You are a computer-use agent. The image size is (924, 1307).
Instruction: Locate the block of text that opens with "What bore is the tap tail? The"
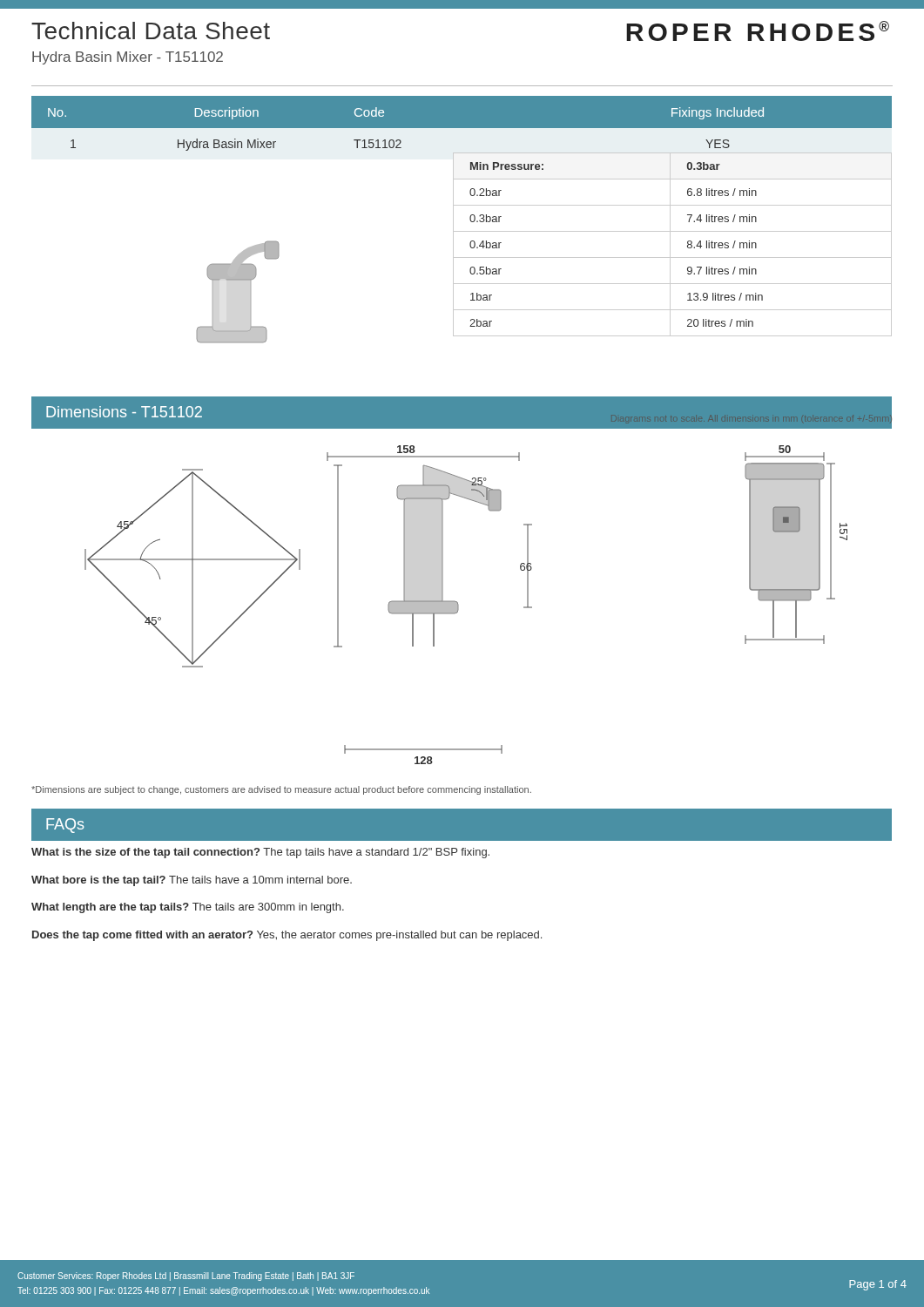pyautogui.click(x=192, y=879)
